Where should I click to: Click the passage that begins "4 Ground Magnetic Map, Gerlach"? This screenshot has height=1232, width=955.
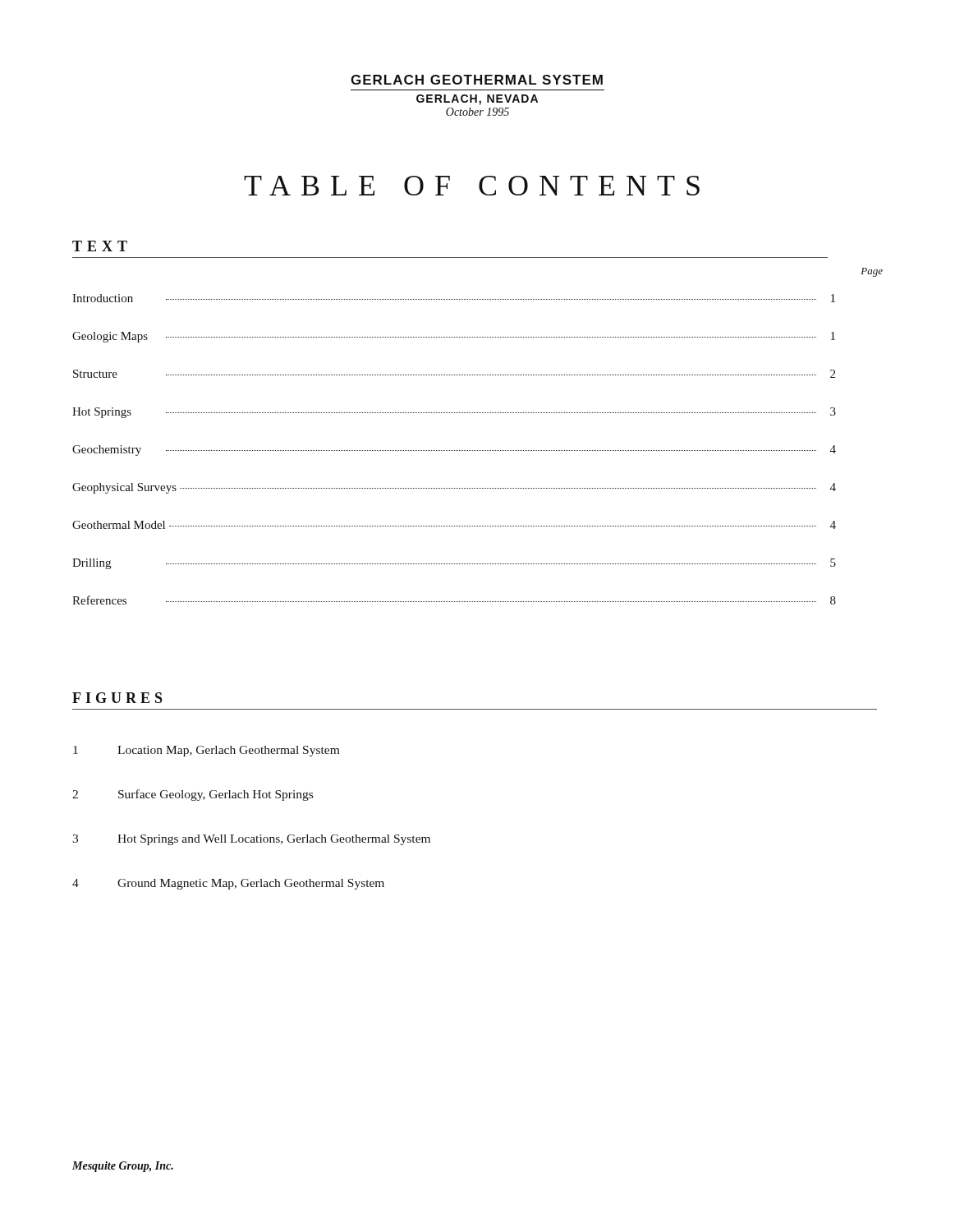click(228, 883)
